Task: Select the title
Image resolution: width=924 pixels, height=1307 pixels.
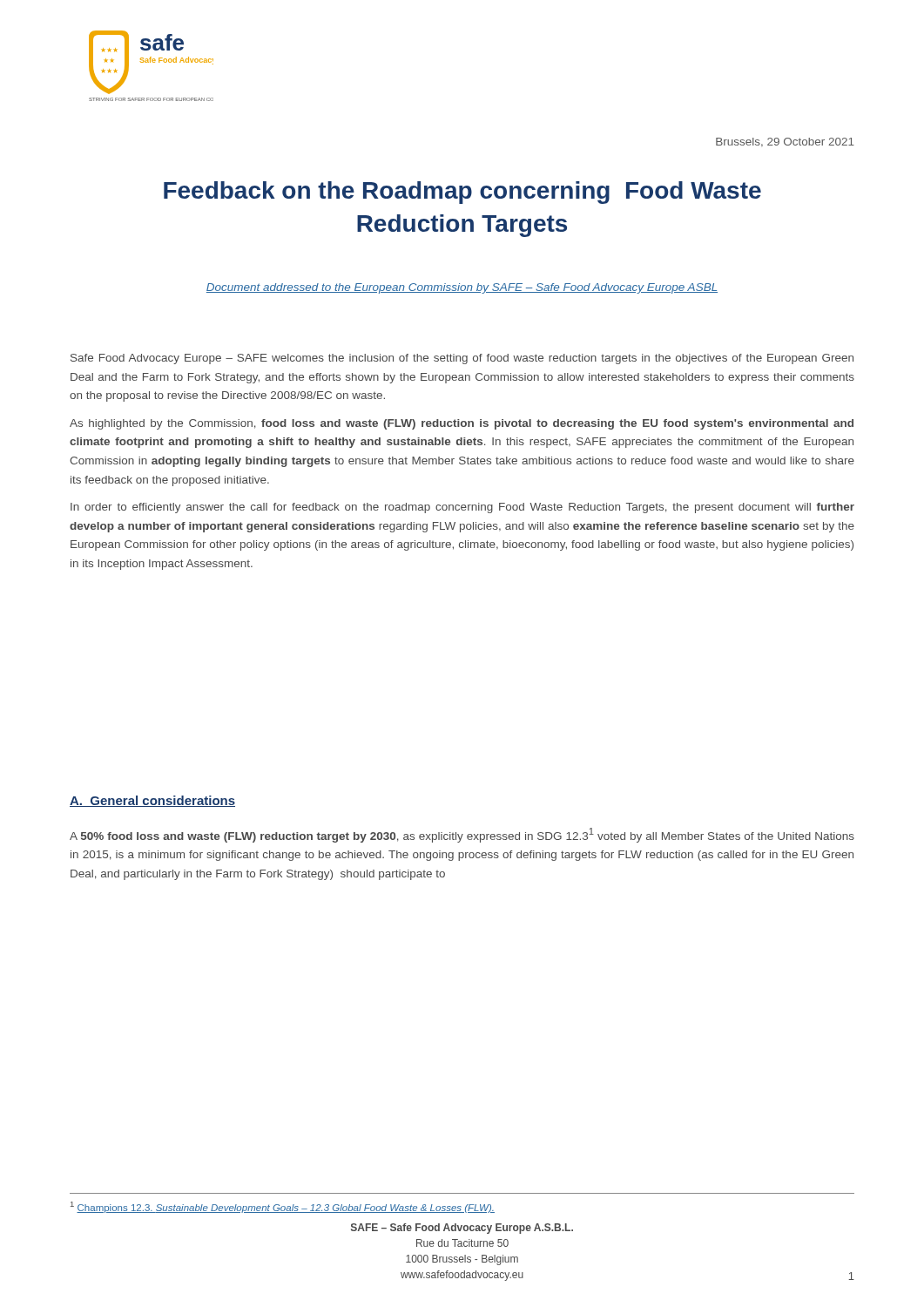Action: (462, 207)
